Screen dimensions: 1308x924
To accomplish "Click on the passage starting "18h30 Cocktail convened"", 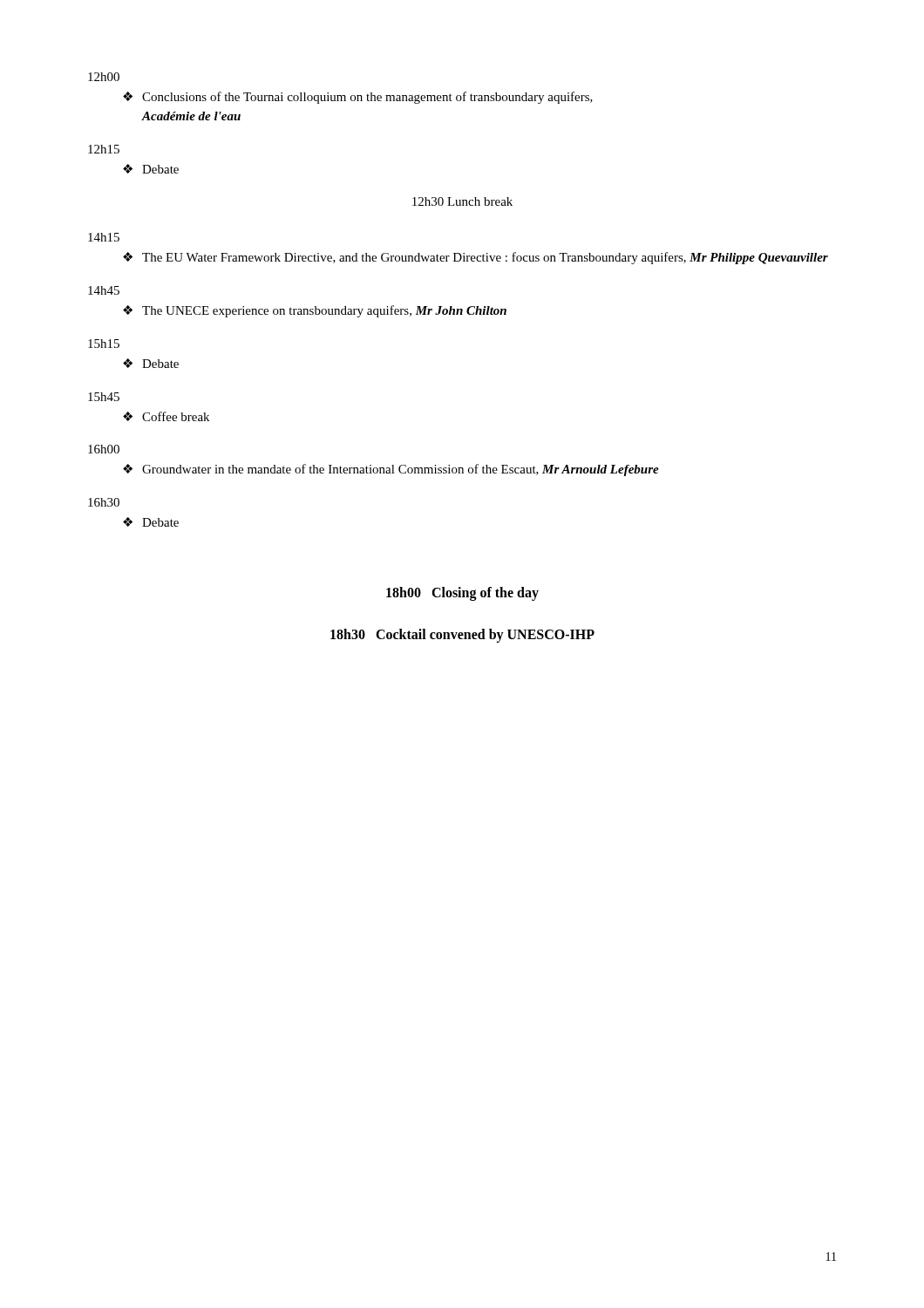I will point(462,634).
